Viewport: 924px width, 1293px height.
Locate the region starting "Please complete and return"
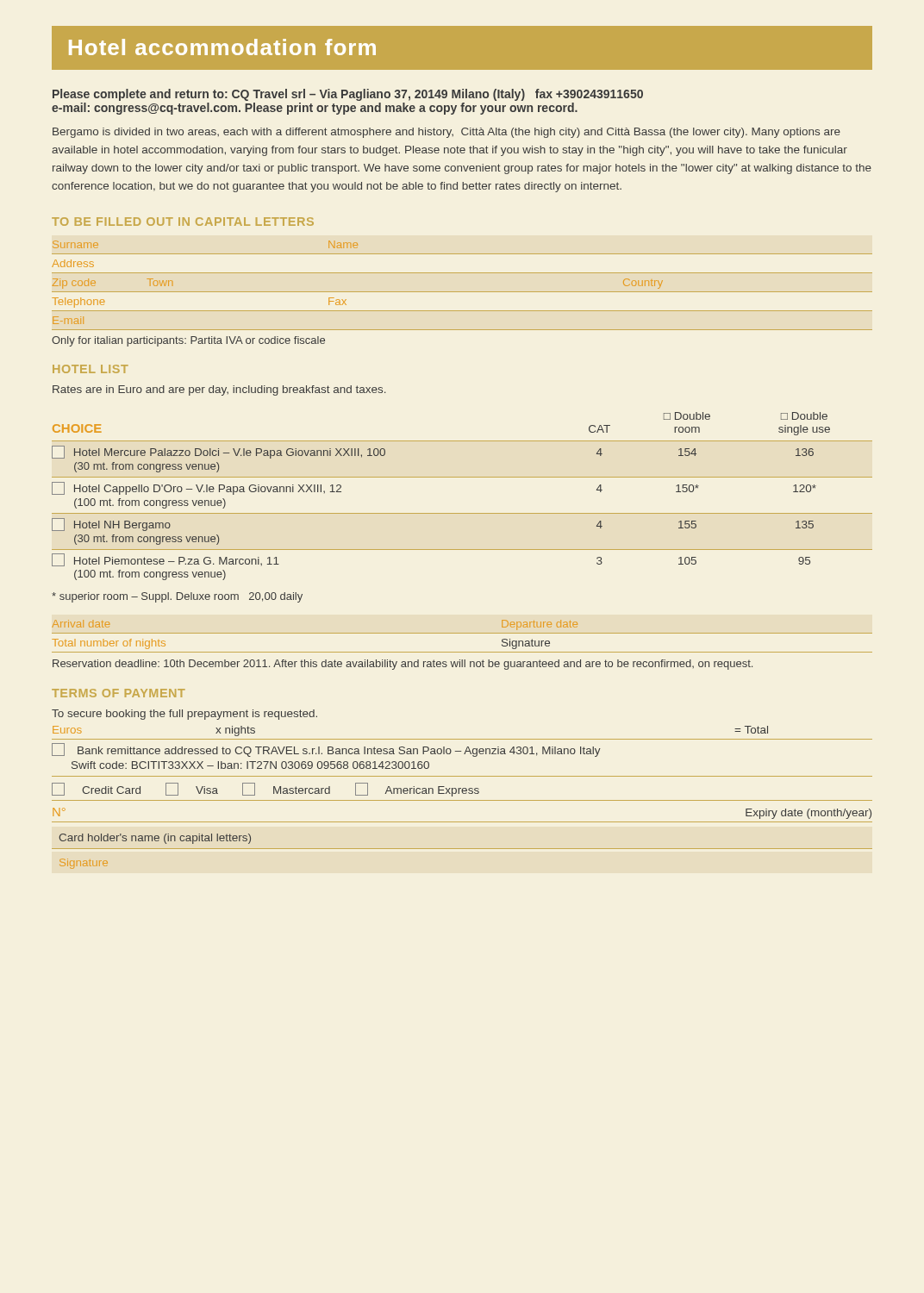pos(348,101)
